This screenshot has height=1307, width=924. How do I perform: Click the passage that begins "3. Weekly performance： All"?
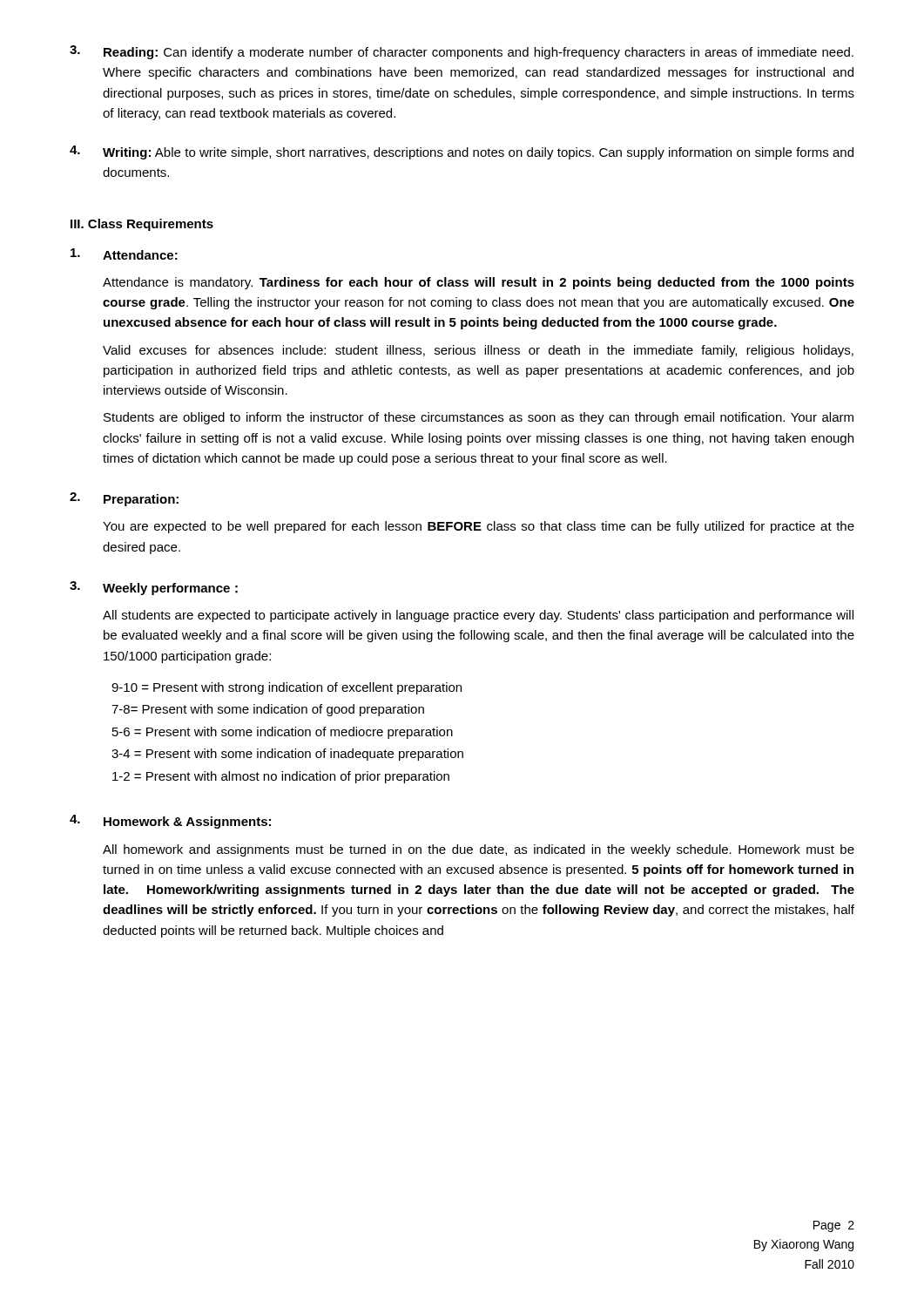pos(462,687)
